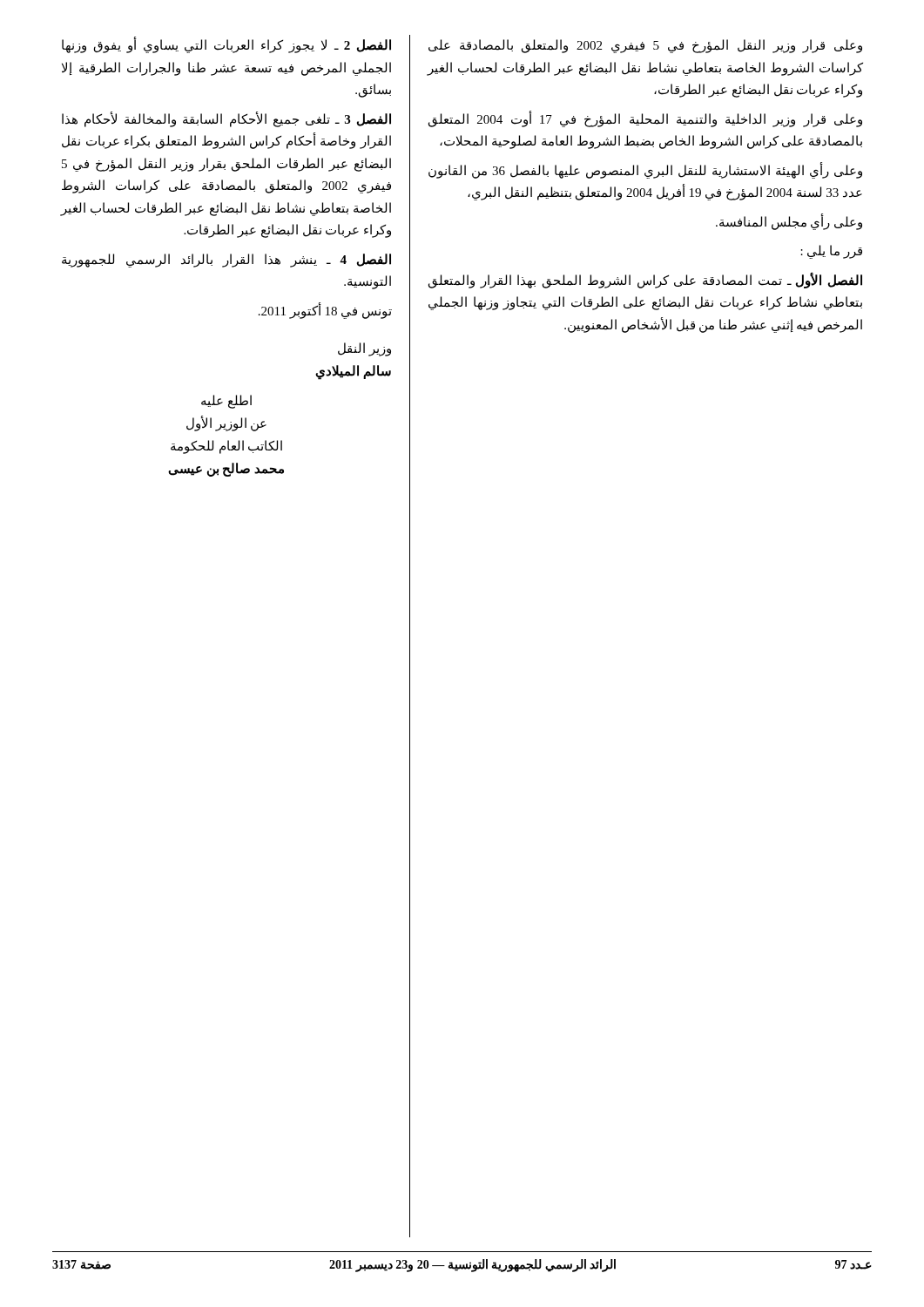Select the region starting "وعلى قرار وزير النقل المؤرخ في 5 فيفري"
Screen dimensions: 1307x924
pyautogui.click(x=645, y=186)
